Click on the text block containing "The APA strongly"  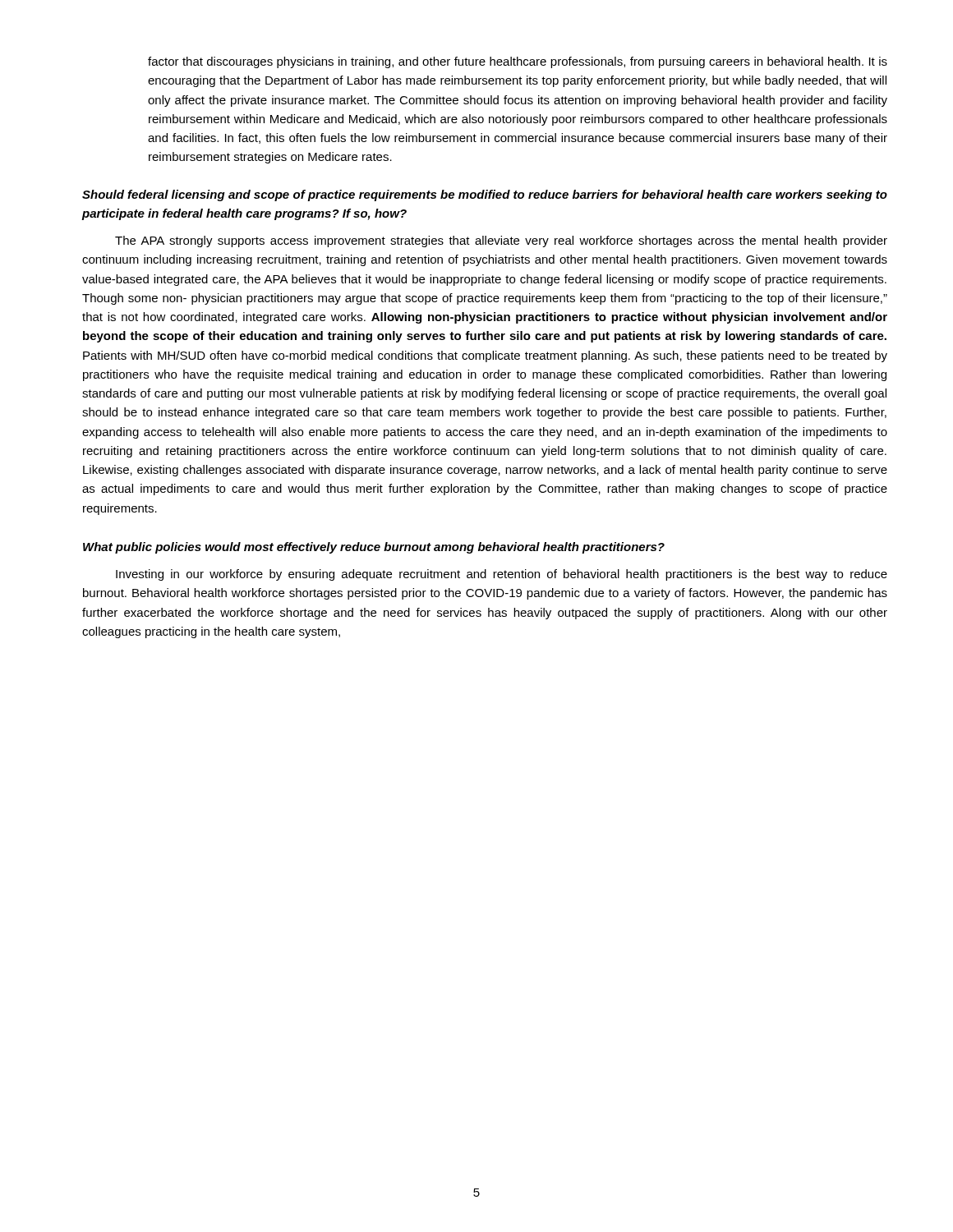point(485,374)
